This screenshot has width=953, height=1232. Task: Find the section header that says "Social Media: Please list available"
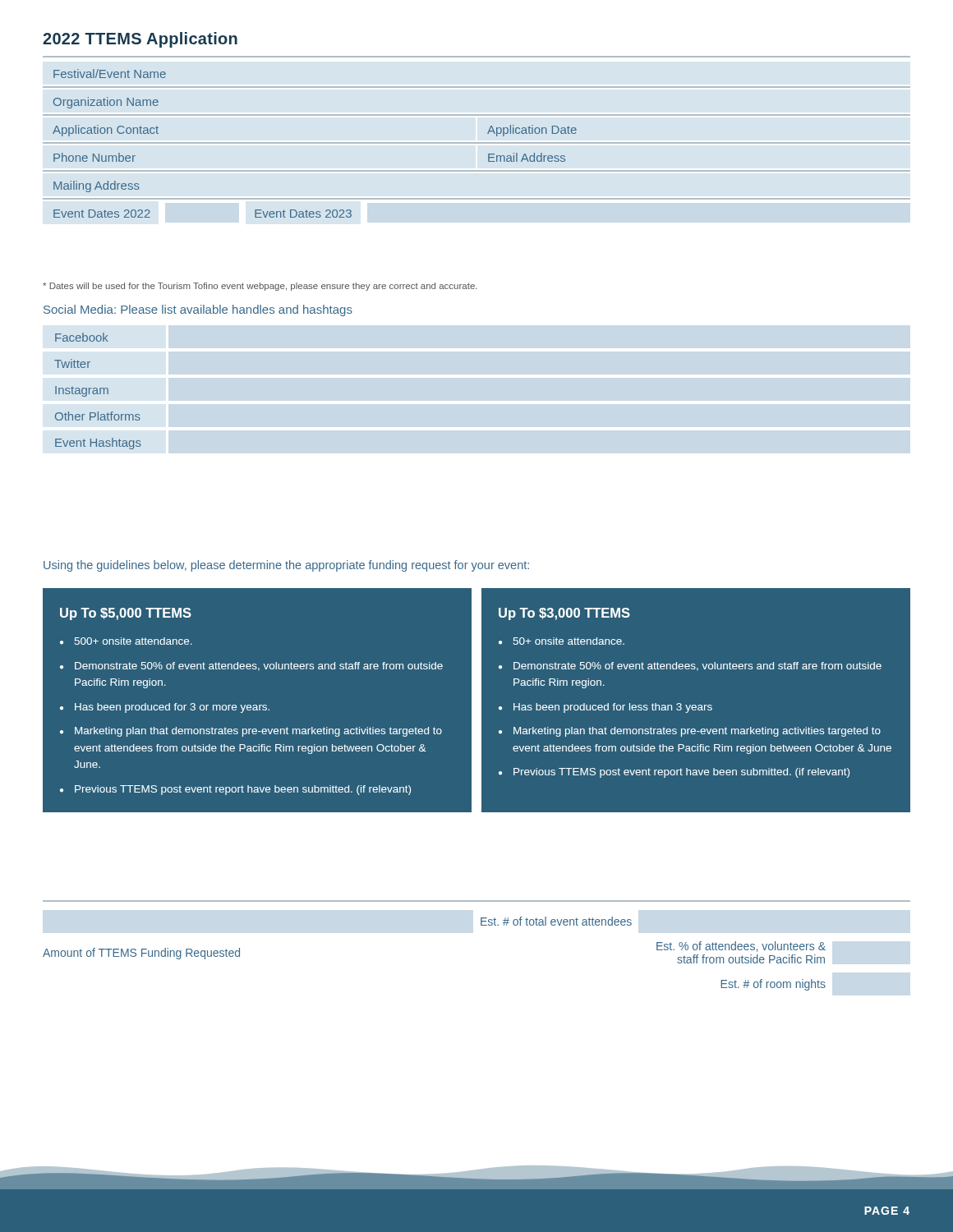pyautogui.click(x=198, y=309)
